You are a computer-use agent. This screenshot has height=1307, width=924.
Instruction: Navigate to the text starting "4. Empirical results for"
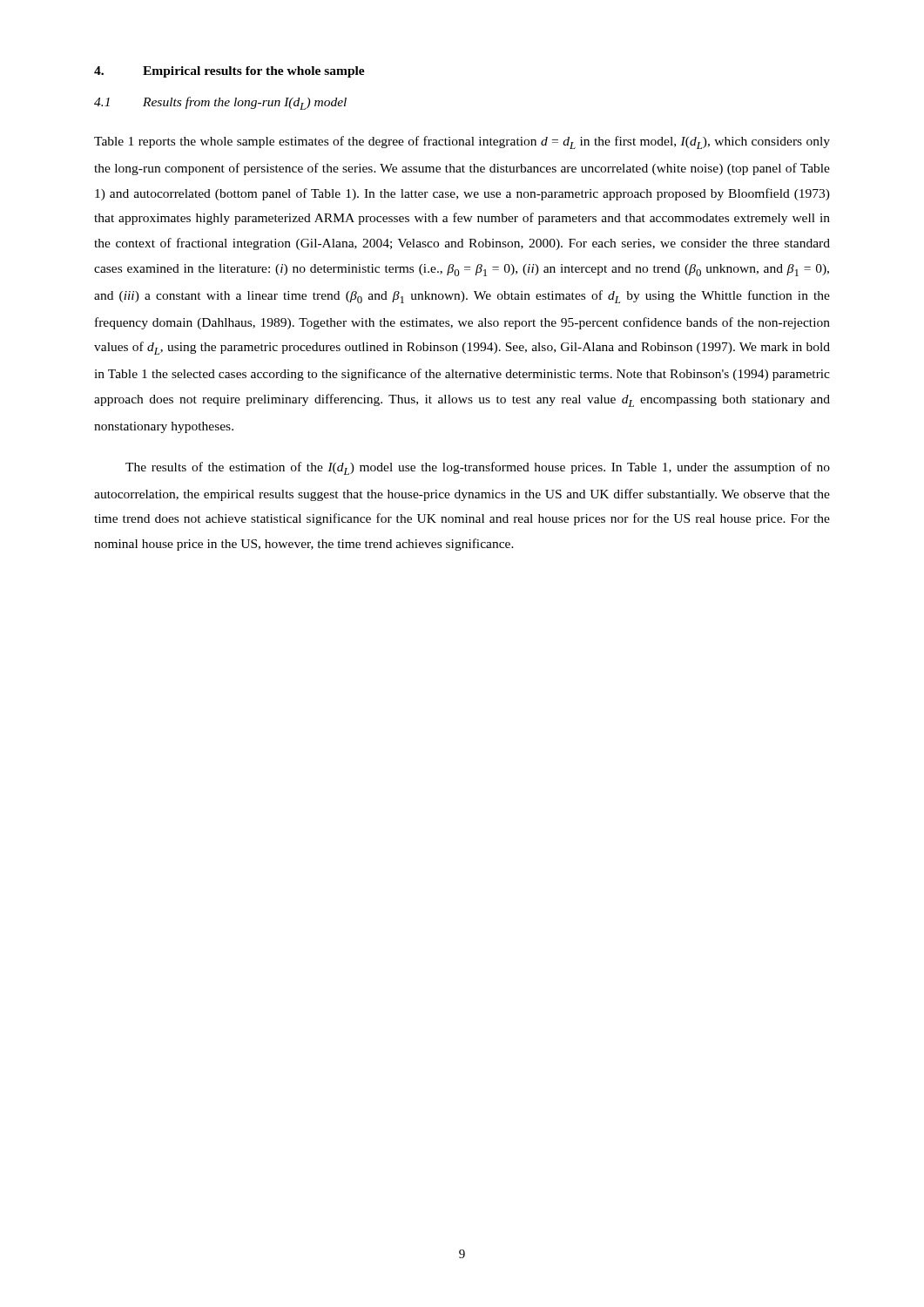229,71
